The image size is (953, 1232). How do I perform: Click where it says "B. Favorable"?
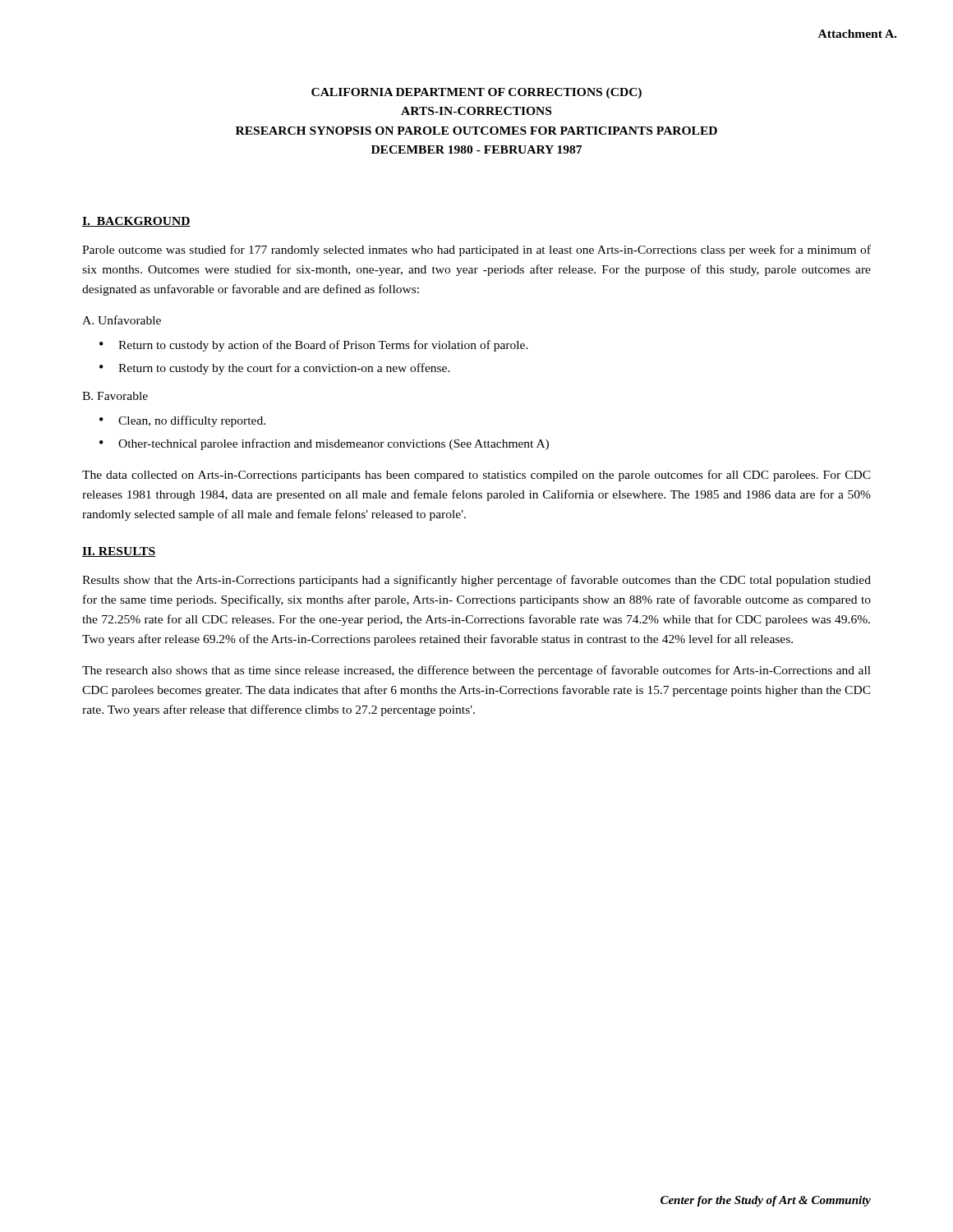(115, 396)
